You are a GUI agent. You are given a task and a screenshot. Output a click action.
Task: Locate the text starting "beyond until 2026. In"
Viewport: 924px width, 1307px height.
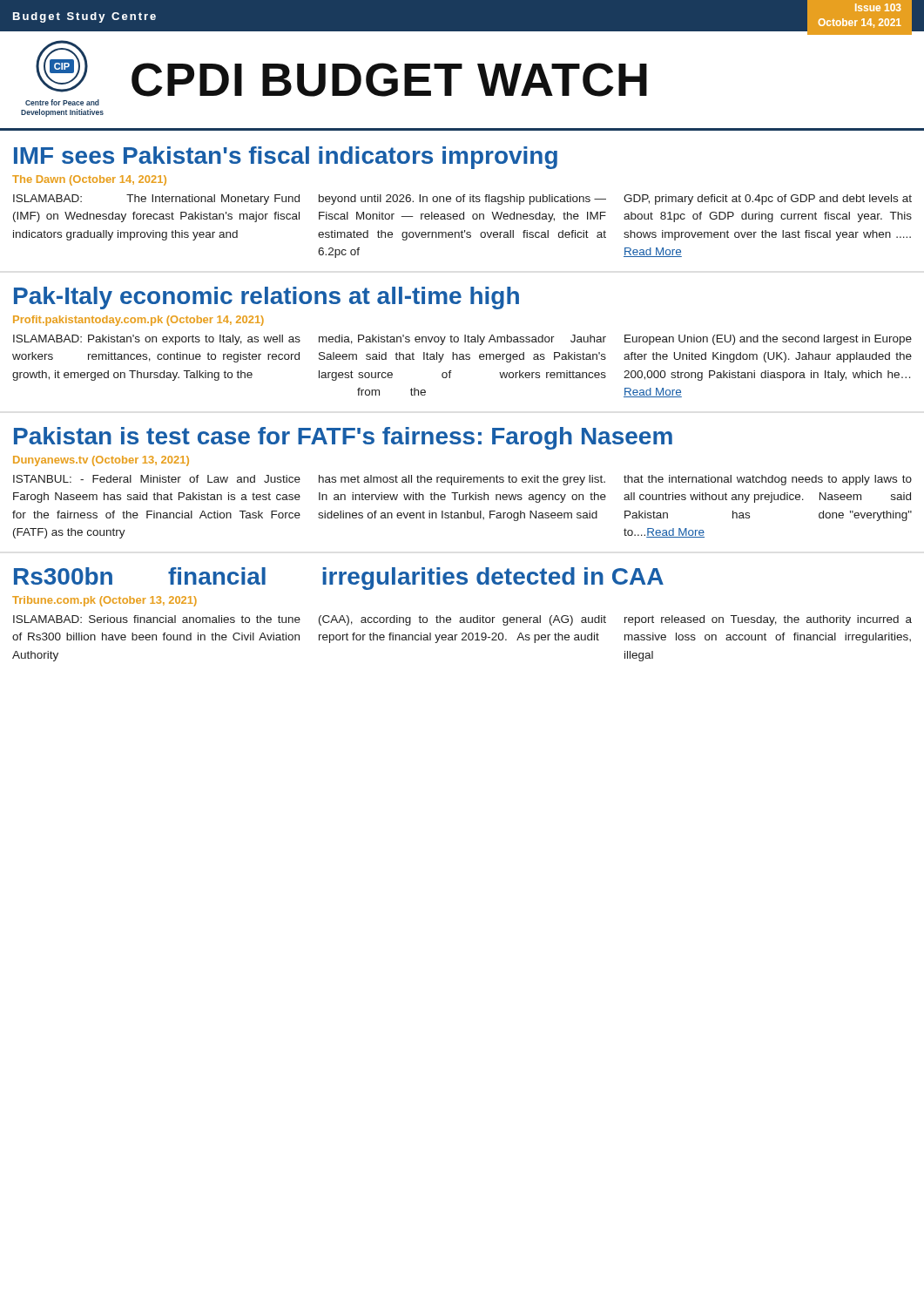click(462, 225)
